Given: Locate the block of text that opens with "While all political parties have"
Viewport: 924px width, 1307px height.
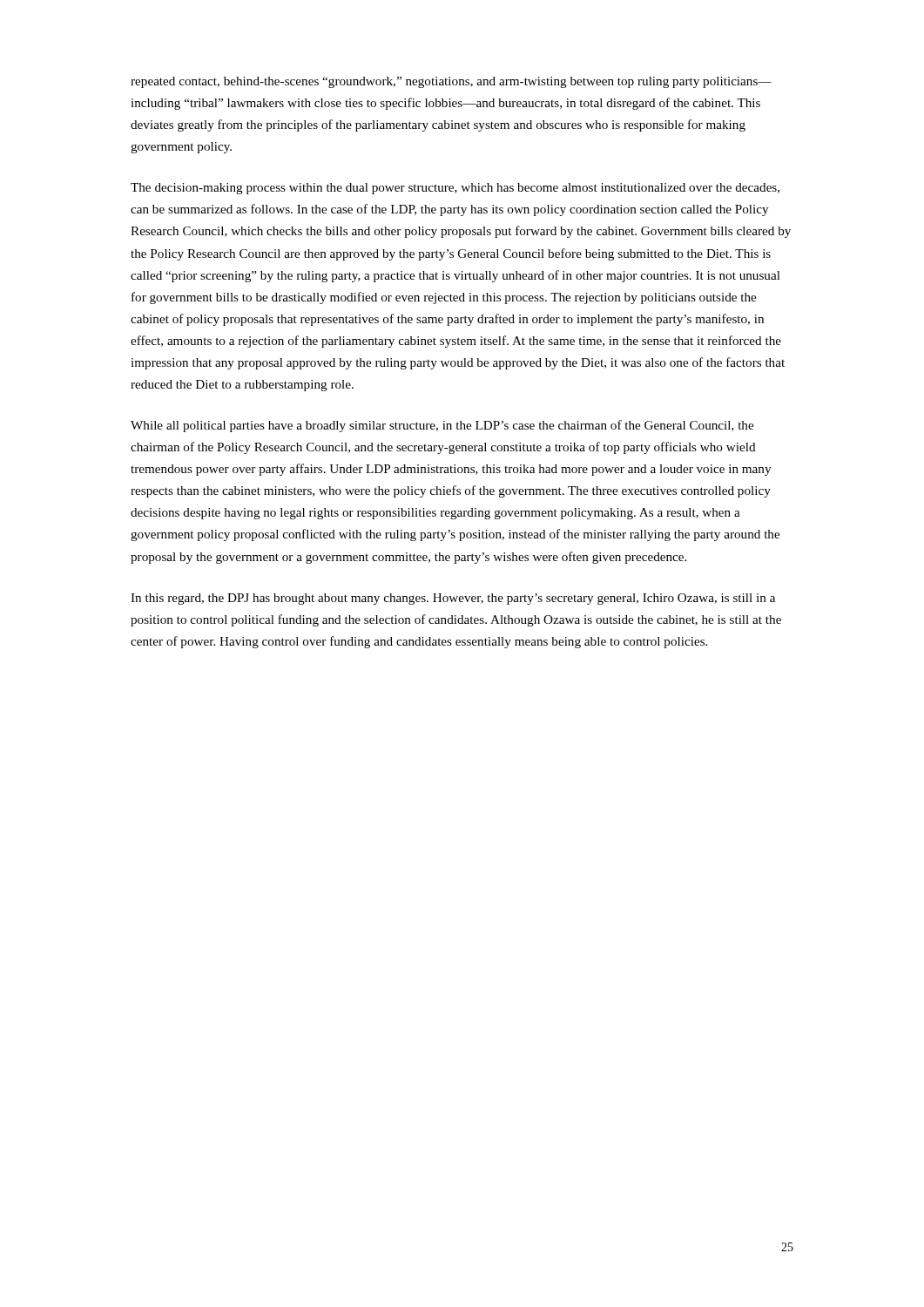Looking at the screenshot, I should 455,490.
